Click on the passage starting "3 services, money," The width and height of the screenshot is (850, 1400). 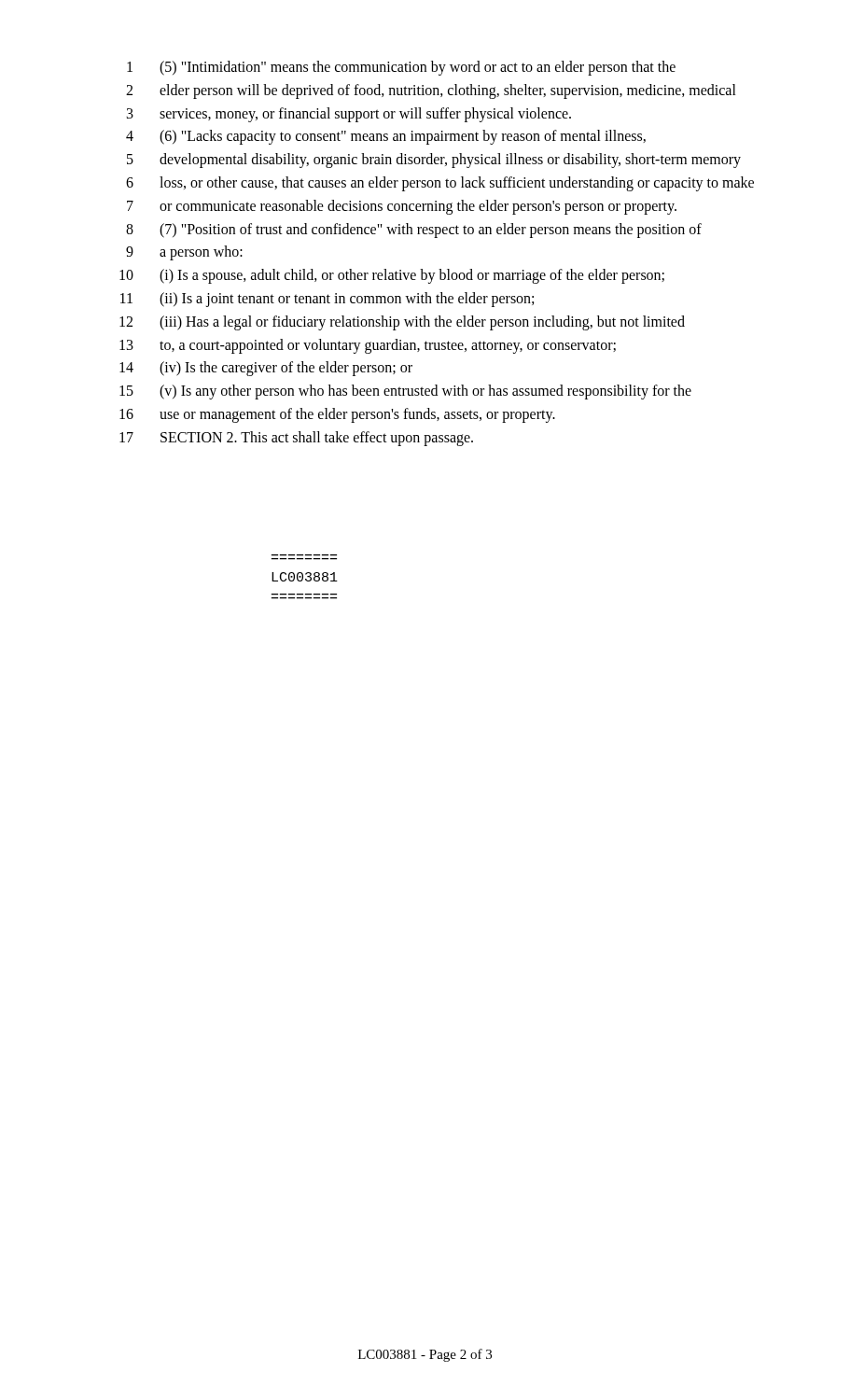click(x=437, y=114)
